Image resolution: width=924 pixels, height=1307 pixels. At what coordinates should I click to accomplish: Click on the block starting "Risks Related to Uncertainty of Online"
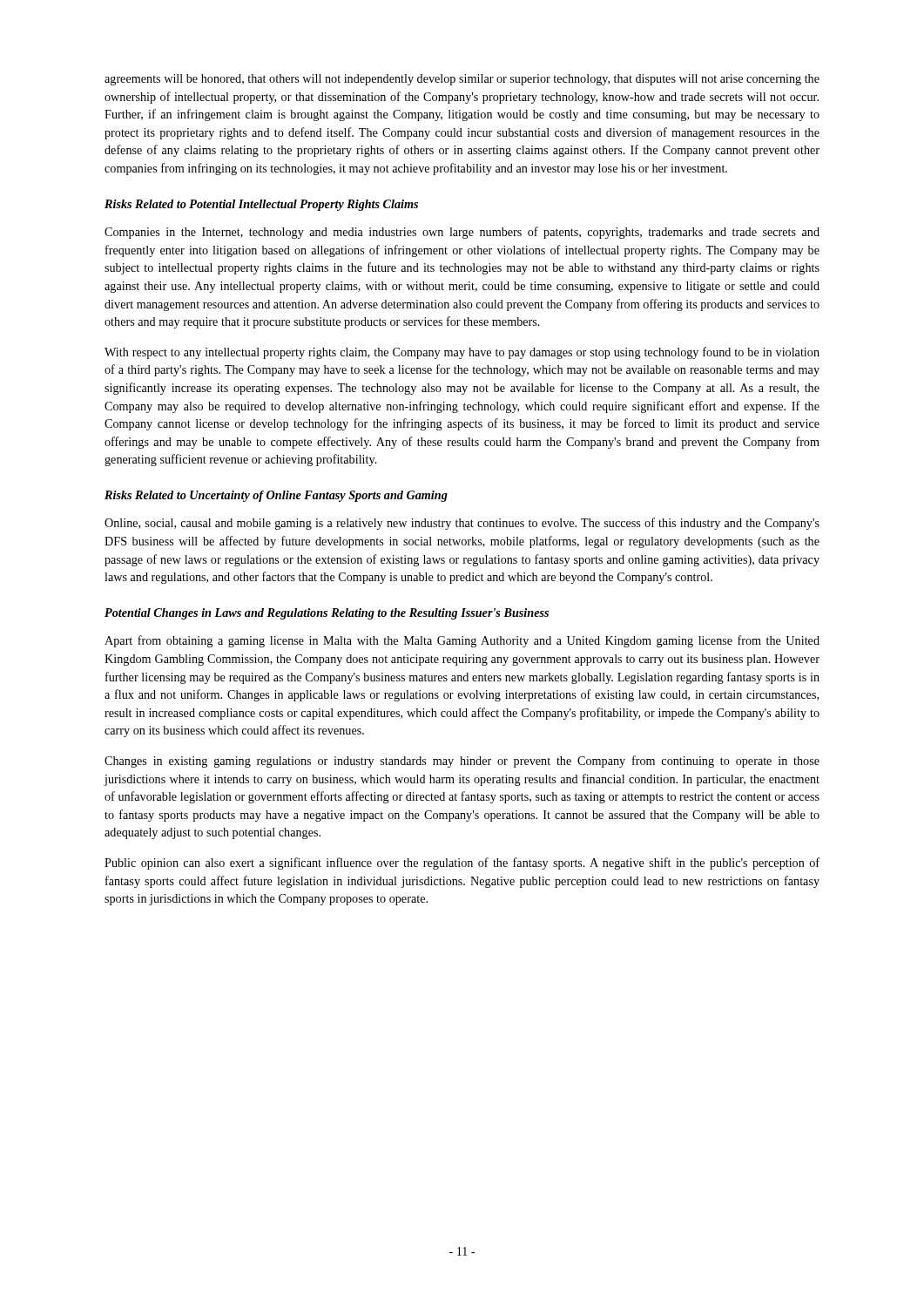pyautogui.click(x=276, y=495)
